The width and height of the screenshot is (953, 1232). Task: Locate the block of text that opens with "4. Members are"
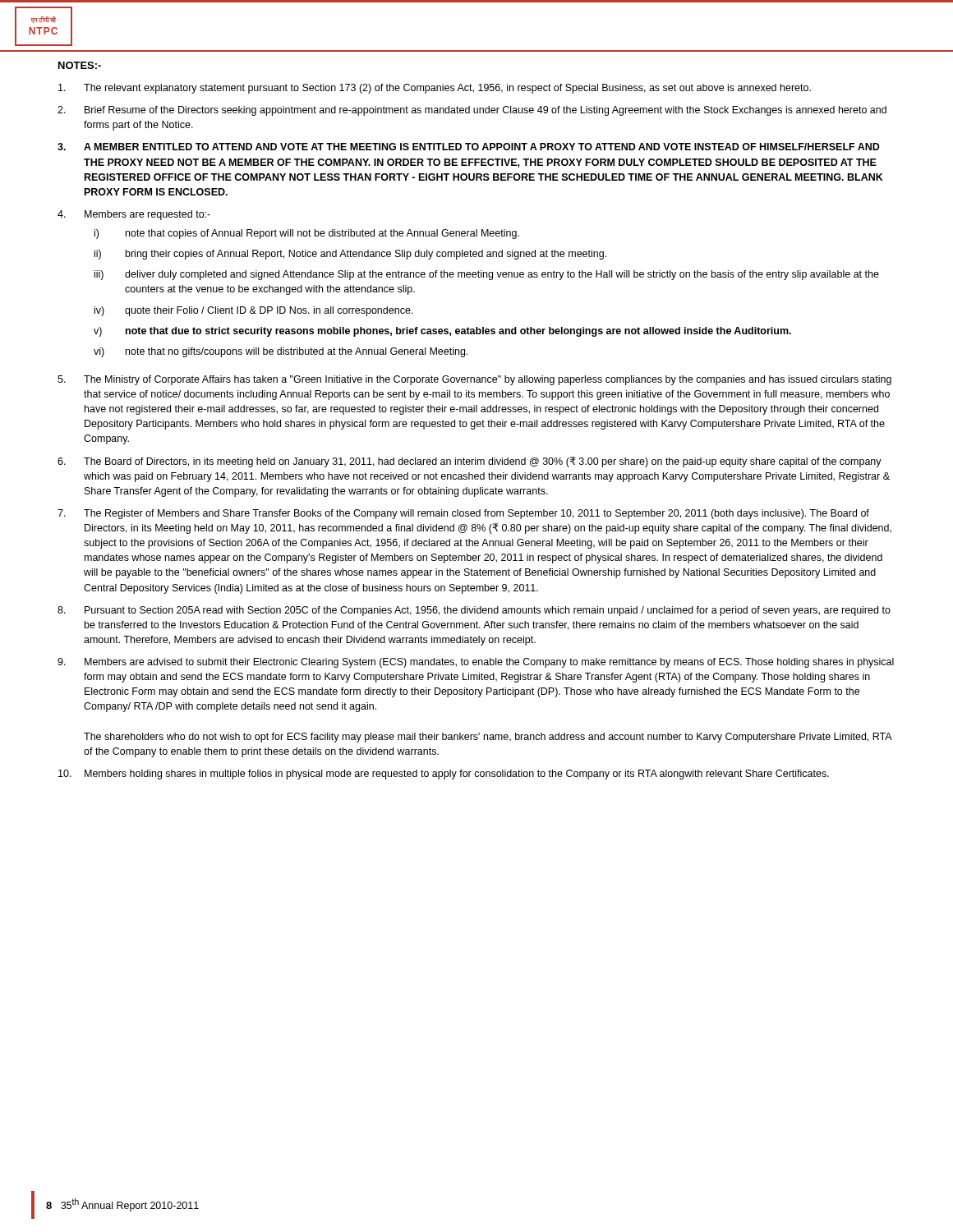pyautogui.click(x=476, y=286)
